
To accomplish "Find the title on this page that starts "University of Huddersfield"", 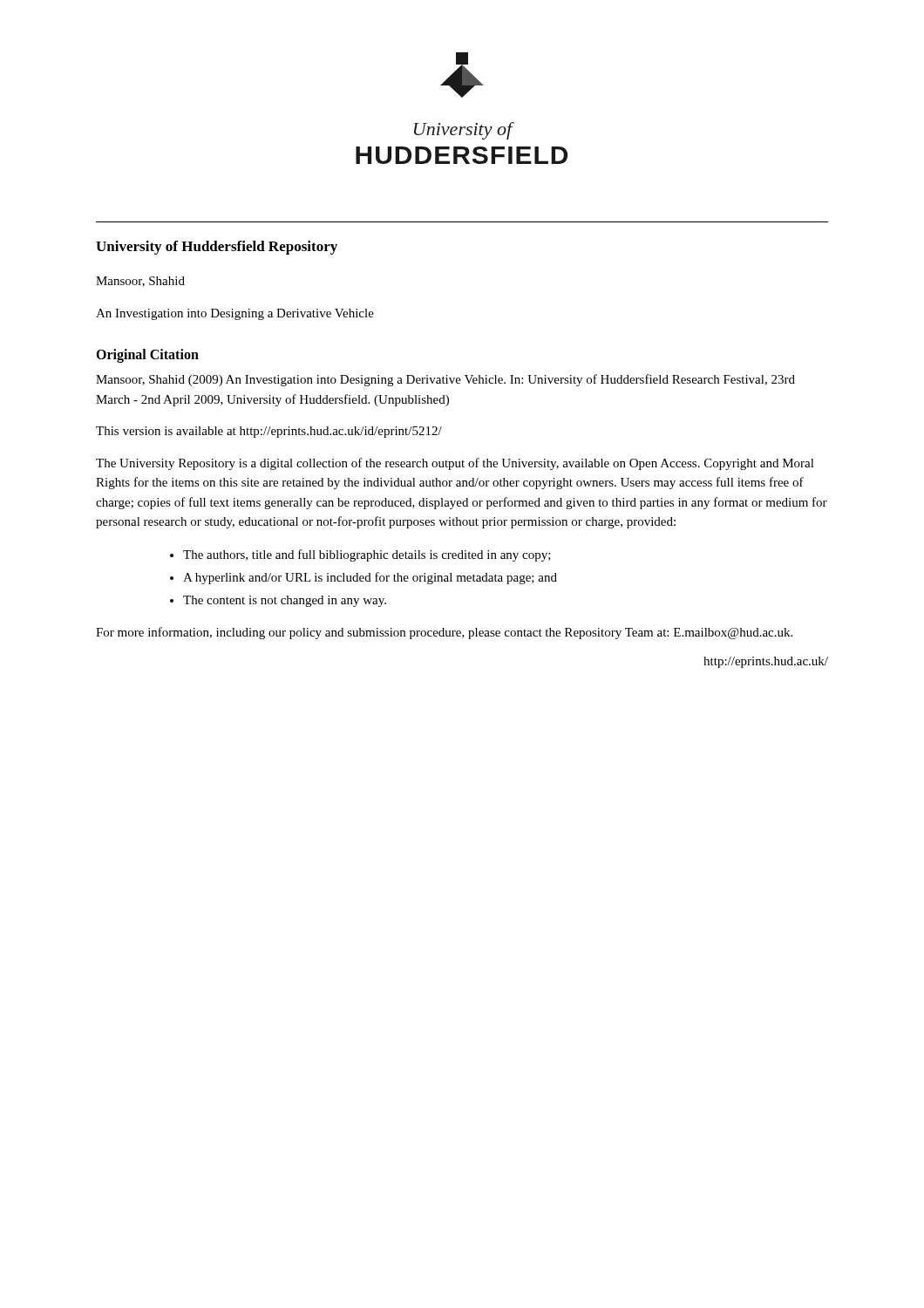I will [217, 246].
